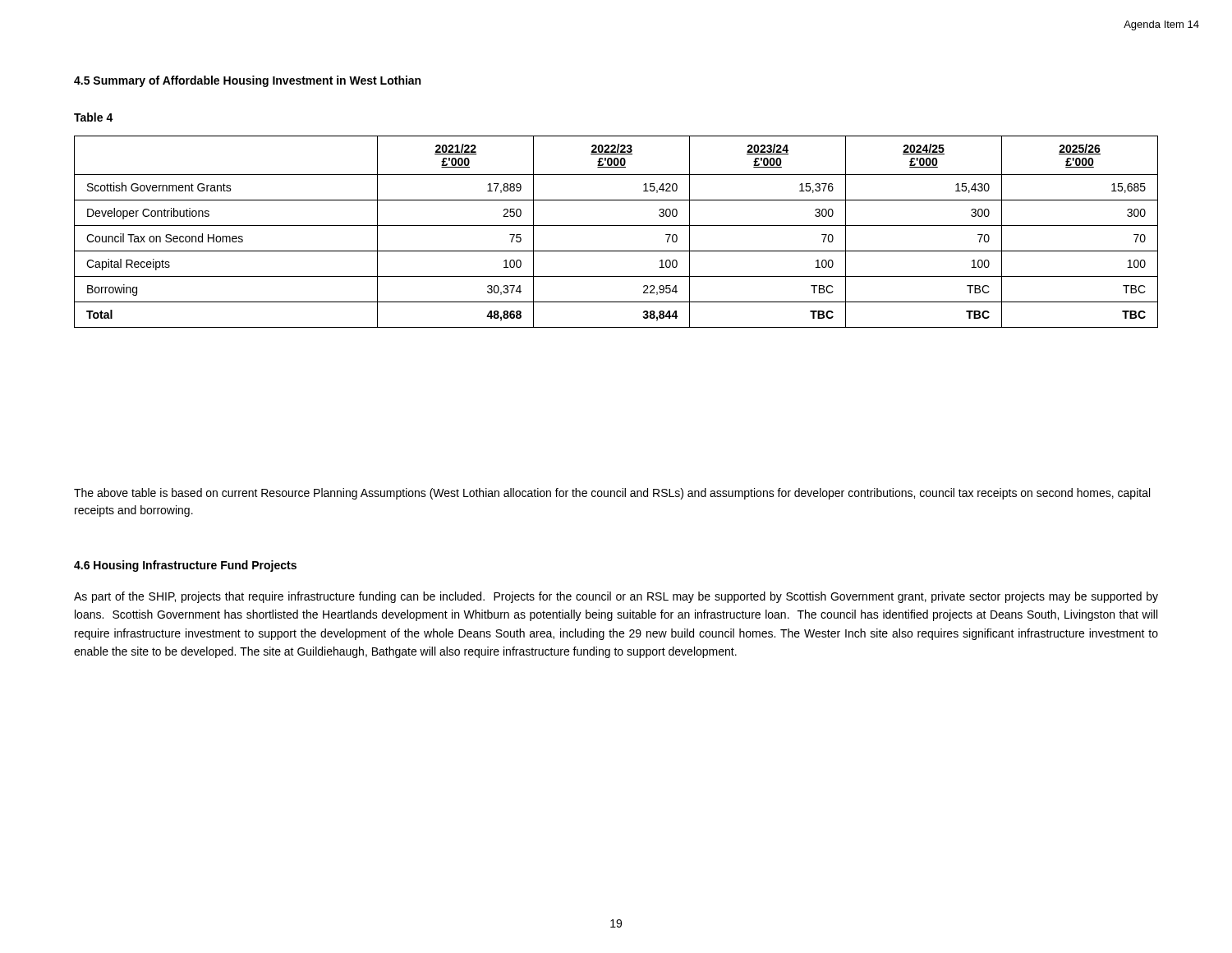
Task: Select the section header with the text "4.6 Housing Infrastructure Fund Projects"
Action: [x=185, y=565]
